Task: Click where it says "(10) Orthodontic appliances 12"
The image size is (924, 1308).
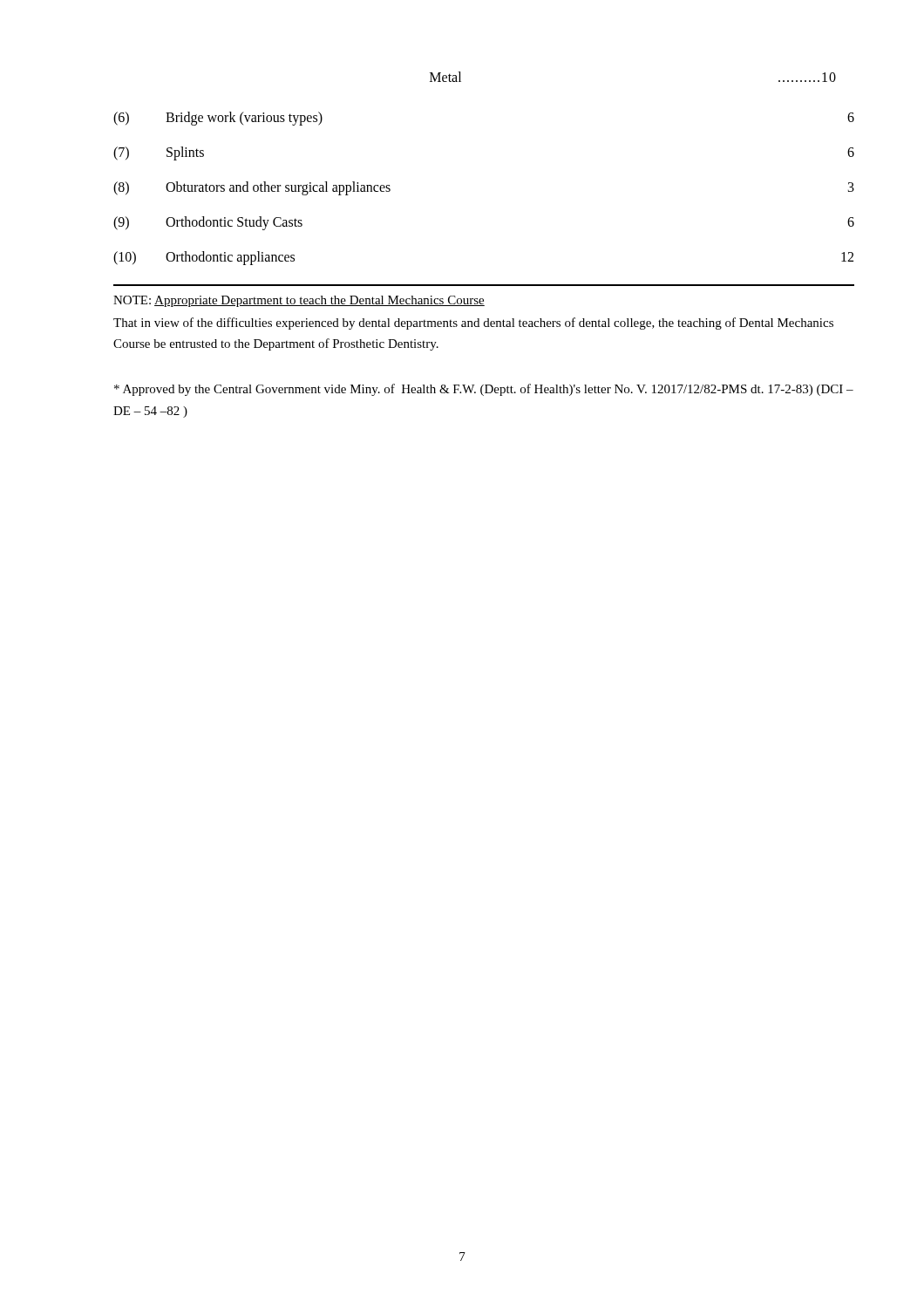Action: (229, 258)
